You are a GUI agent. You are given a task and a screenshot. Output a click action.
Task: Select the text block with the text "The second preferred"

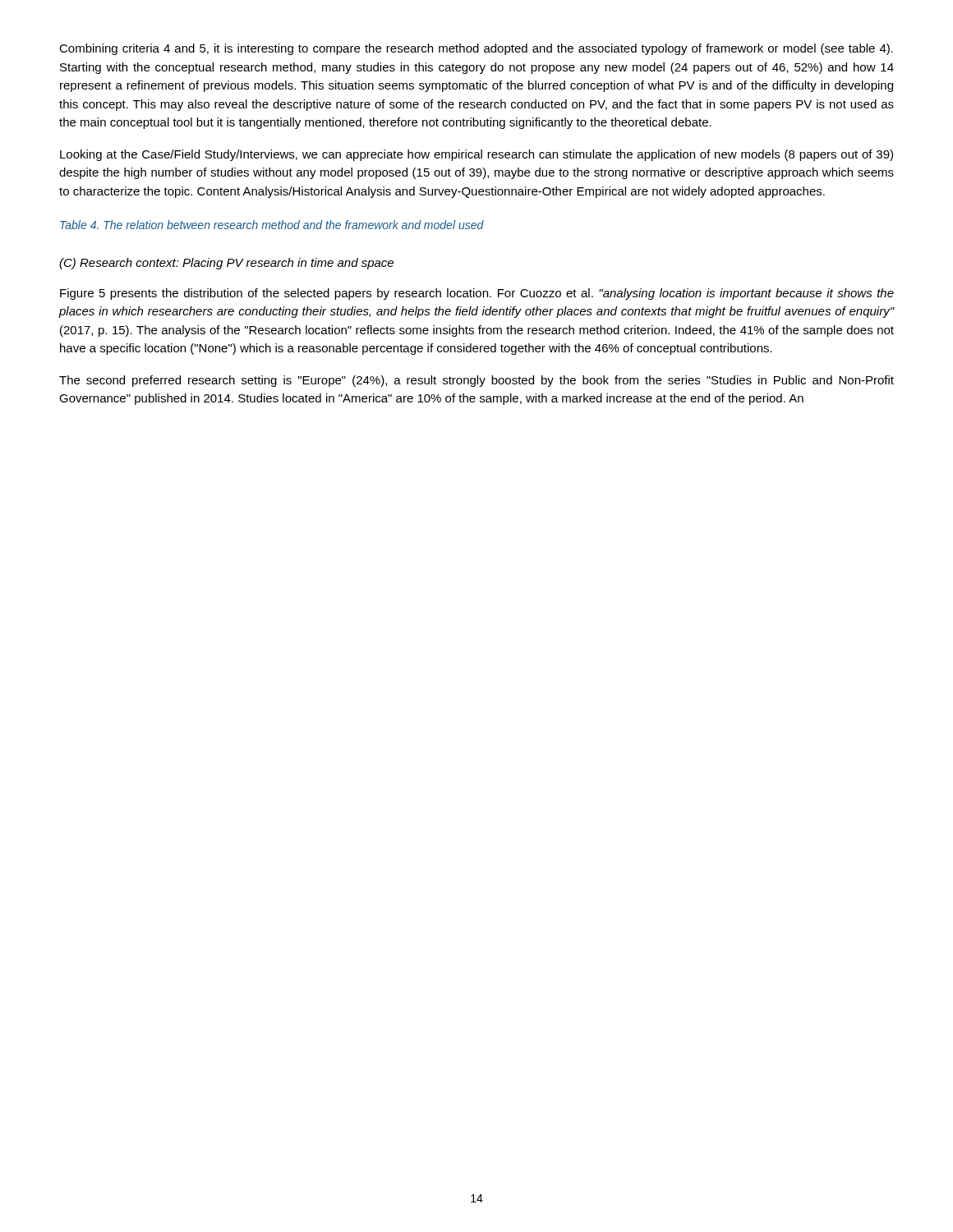pyautogui.click(x=476, y=389)
